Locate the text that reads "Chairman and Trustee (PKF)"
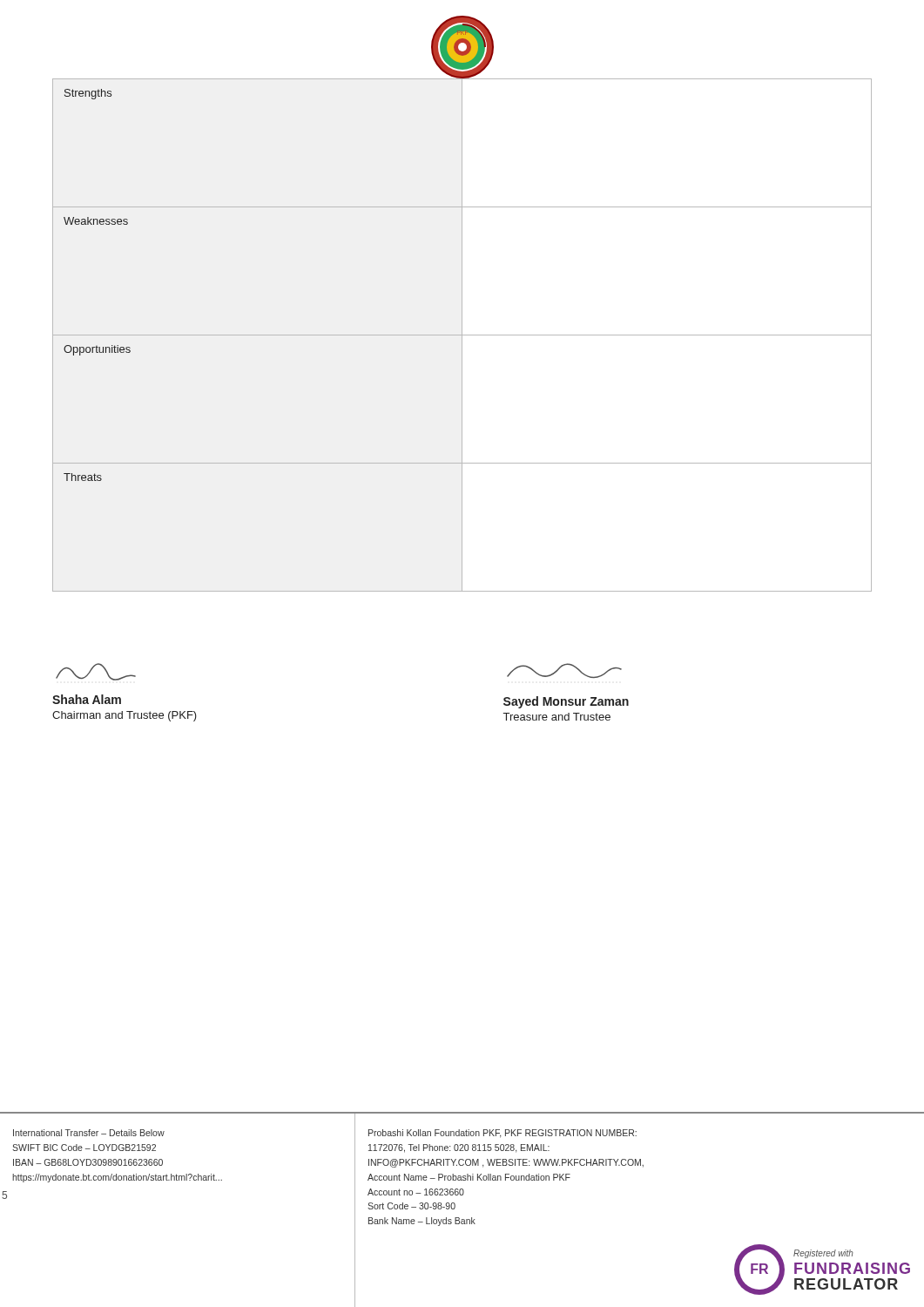 pyautogui.click(x=125, y=715)
